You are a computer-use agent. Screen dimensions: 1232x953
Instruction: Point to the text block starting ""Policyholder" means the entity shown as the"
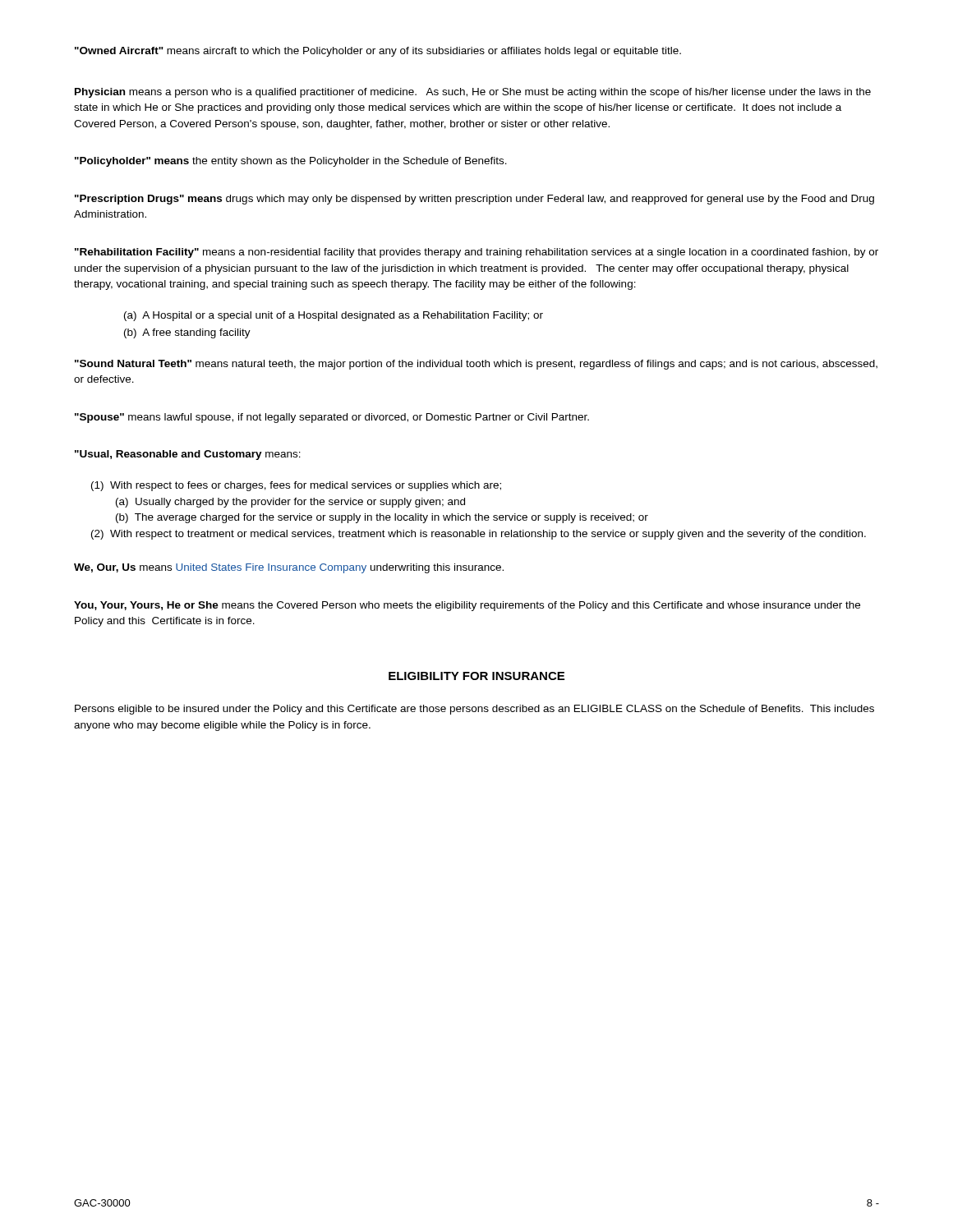pos(291,161)
